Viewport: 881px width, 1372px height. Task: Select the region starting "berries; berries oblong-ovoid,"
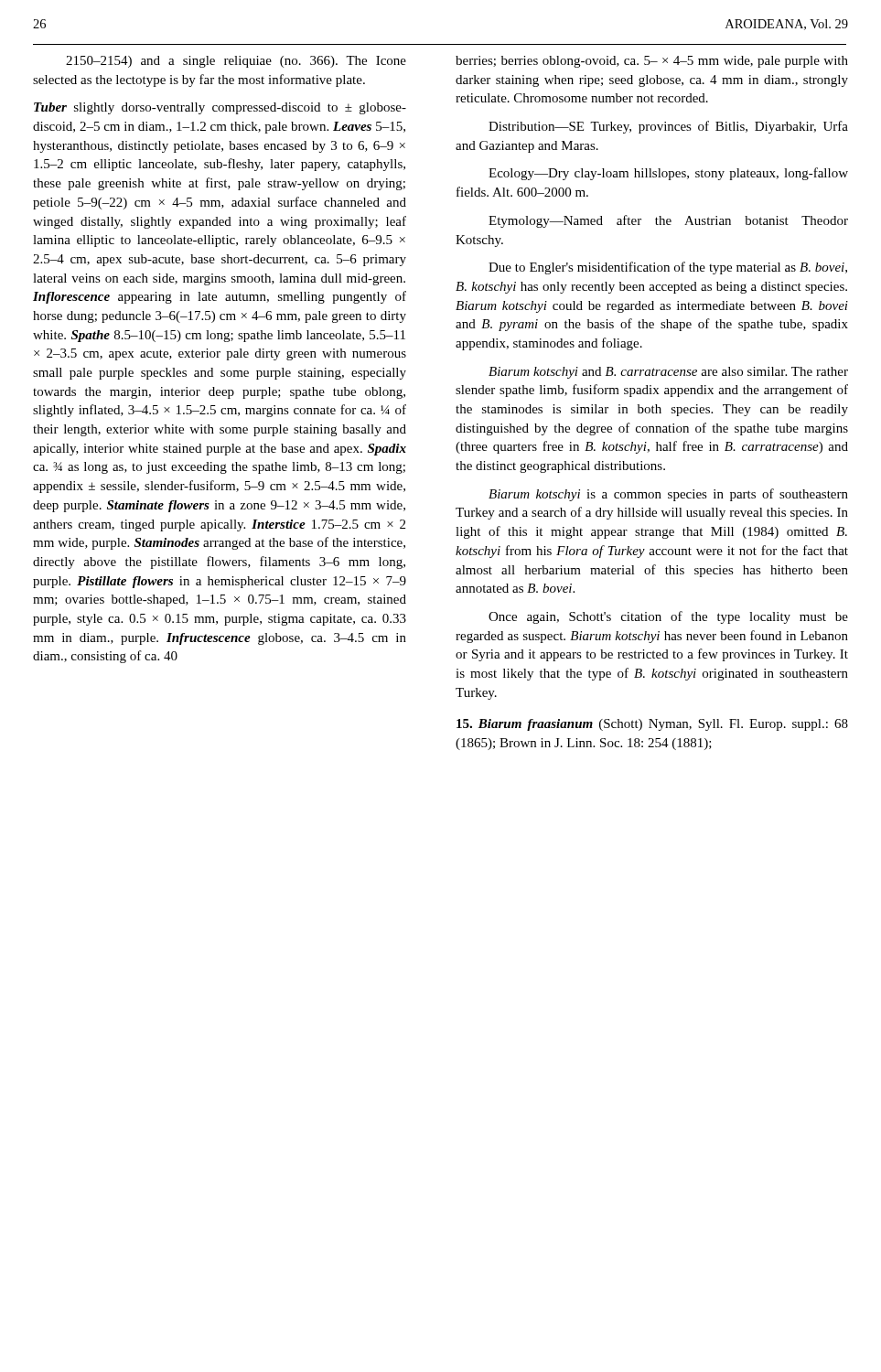[x=652, y=79]
